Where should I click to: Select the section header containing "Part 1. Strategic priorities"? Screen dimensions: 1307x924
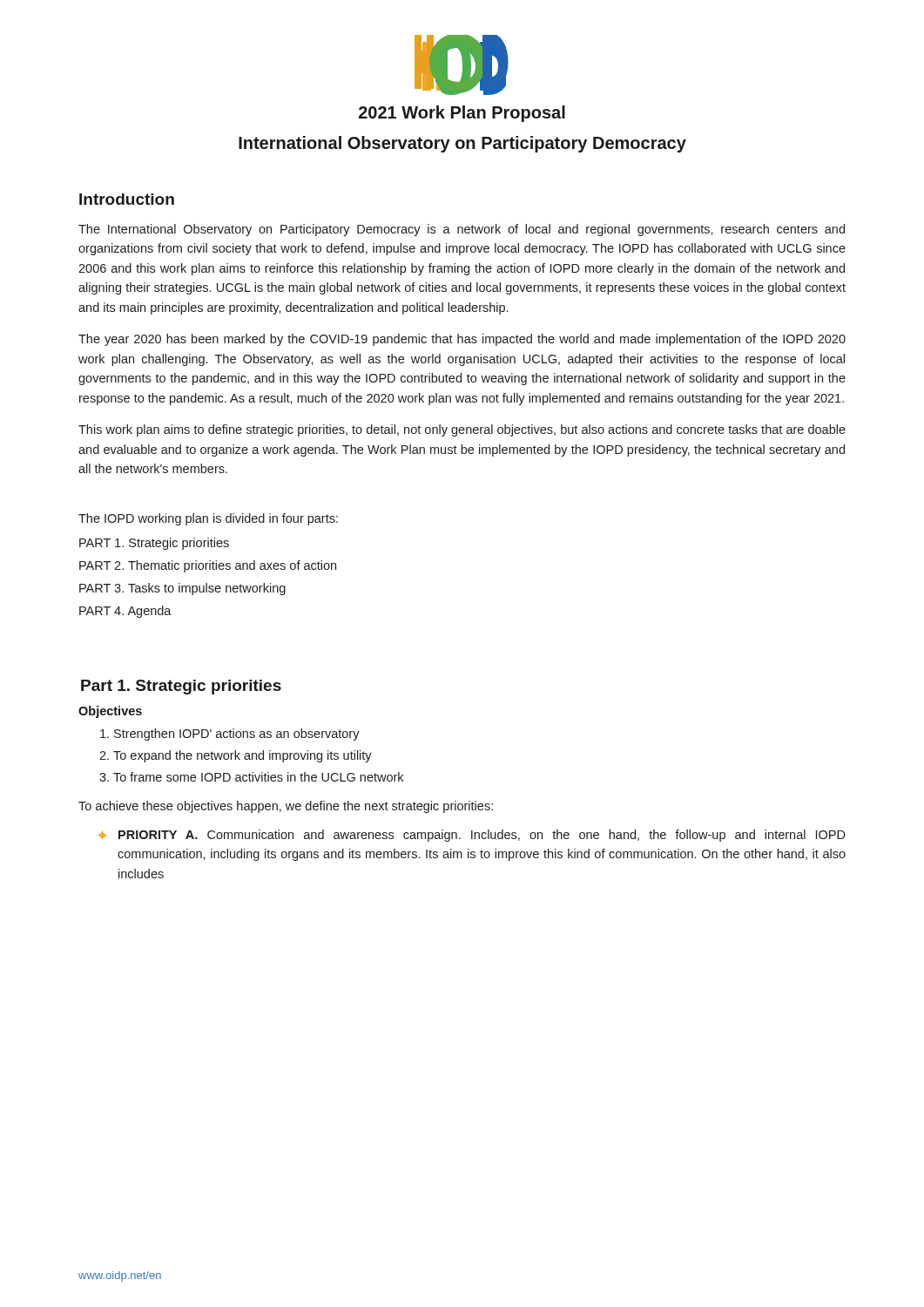tap(181, 686)
